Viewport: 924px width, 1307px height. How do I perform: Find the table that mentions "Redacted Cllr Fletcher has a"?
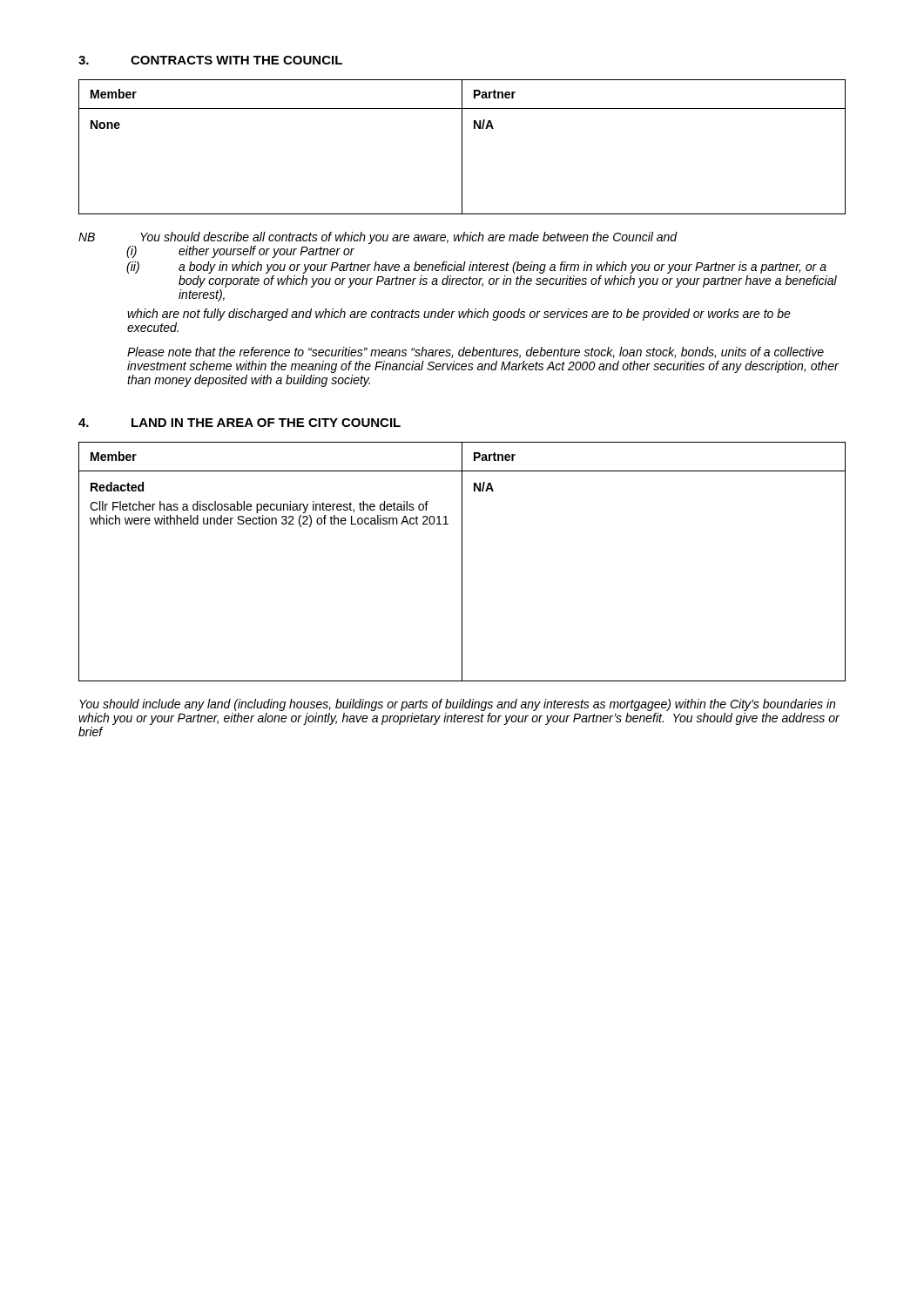tap(462, 562)
